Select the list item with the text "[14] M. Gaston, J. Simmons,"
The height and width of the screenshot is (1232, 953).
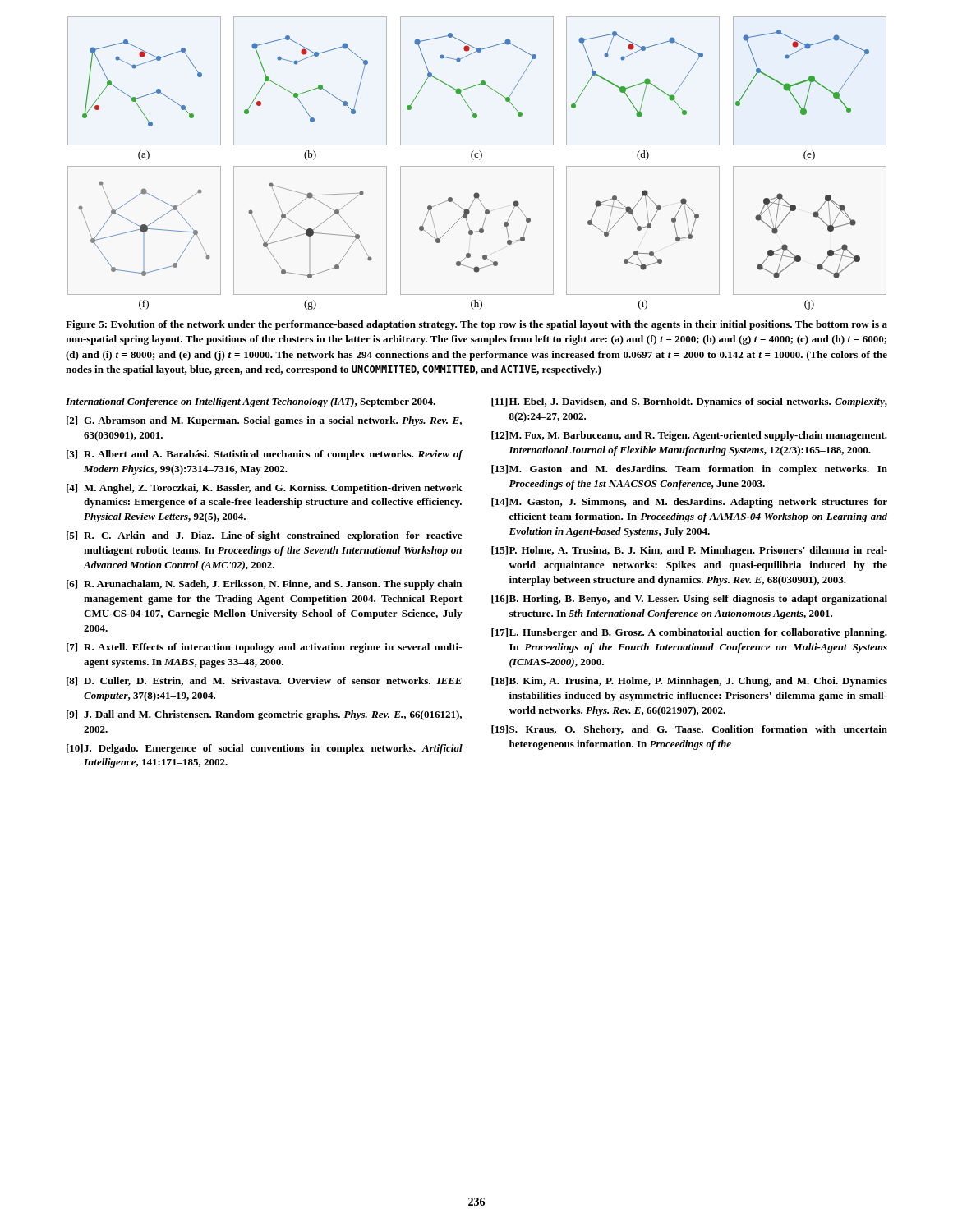click(689, 517)
